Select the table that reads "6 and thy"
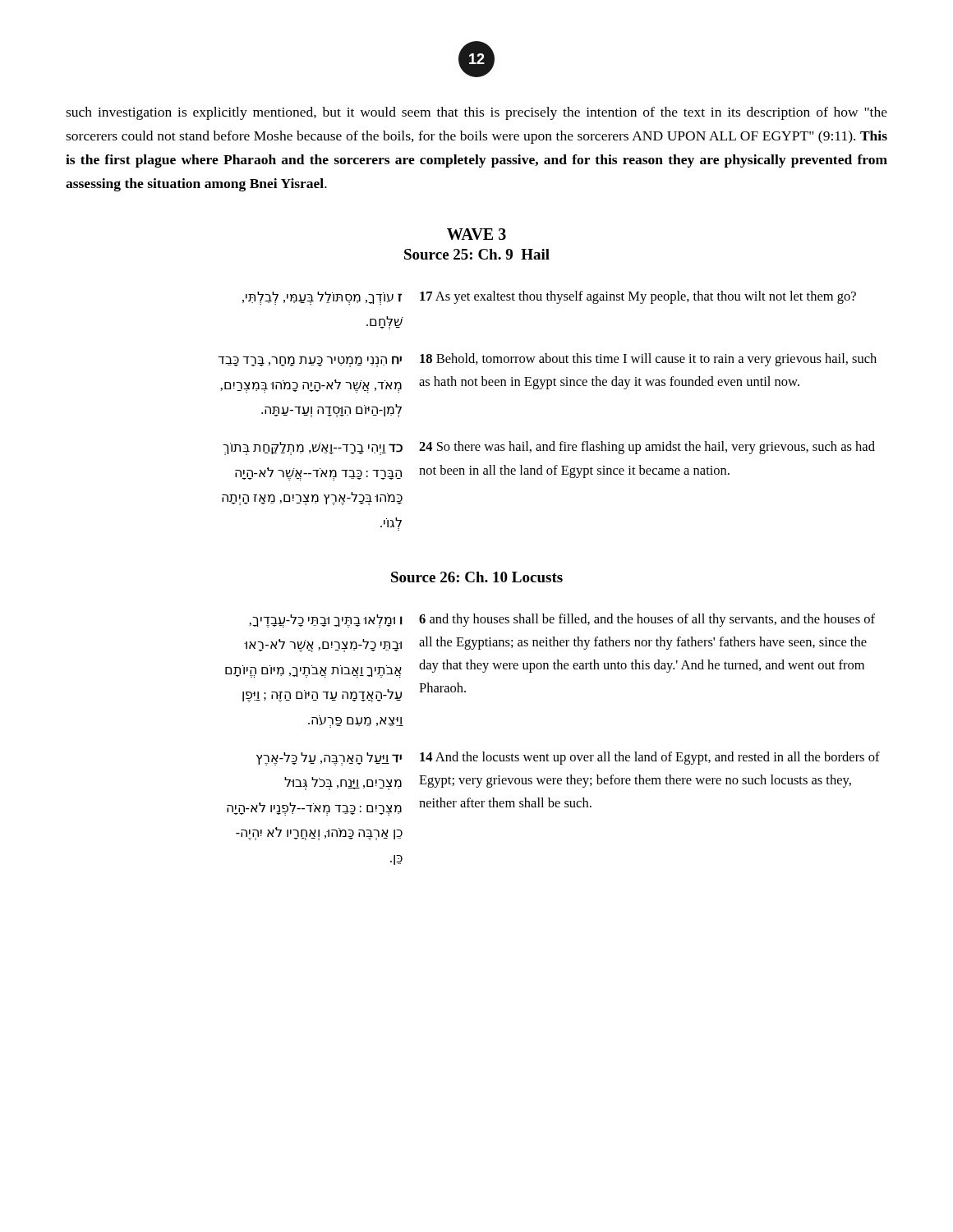The width and height of the screenshot is (953, 1232). (x=476, y=739)
